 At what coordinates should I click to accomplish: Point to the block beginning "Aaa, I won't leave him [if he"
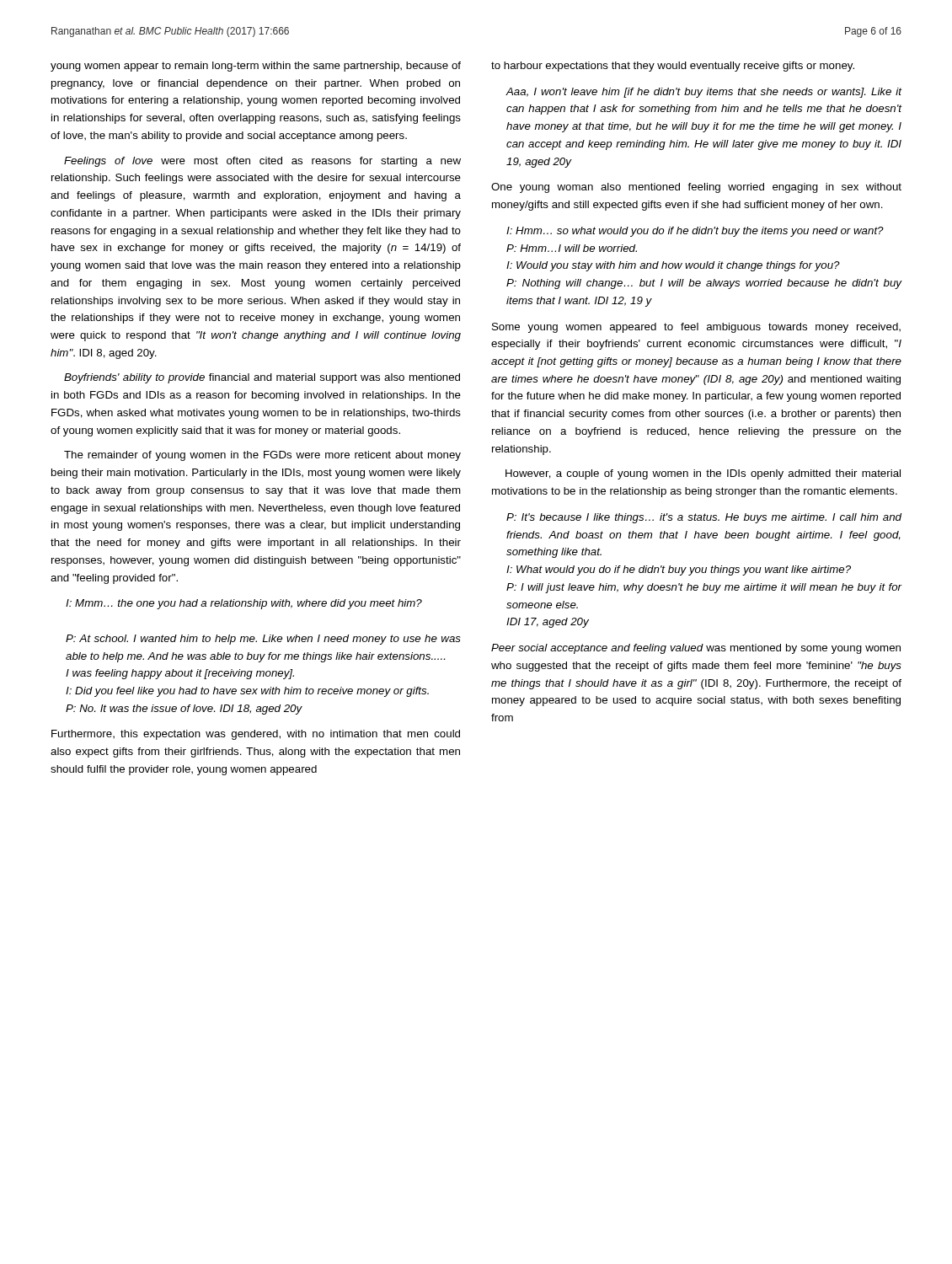[x=704, y=127]
